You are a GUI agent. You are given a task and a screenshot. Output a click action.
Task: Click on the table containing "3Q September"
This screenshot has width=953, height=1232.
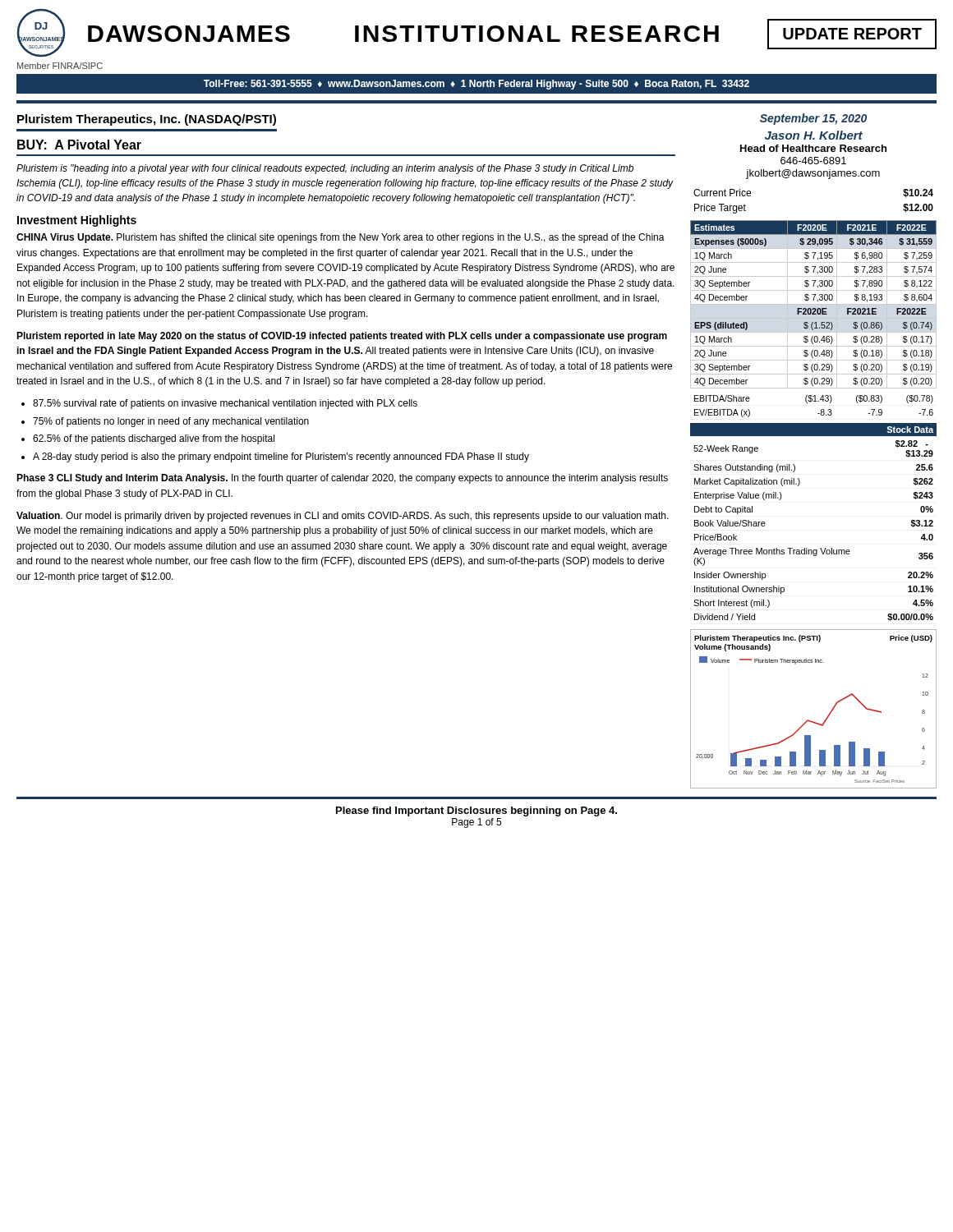tap(813, 304)
